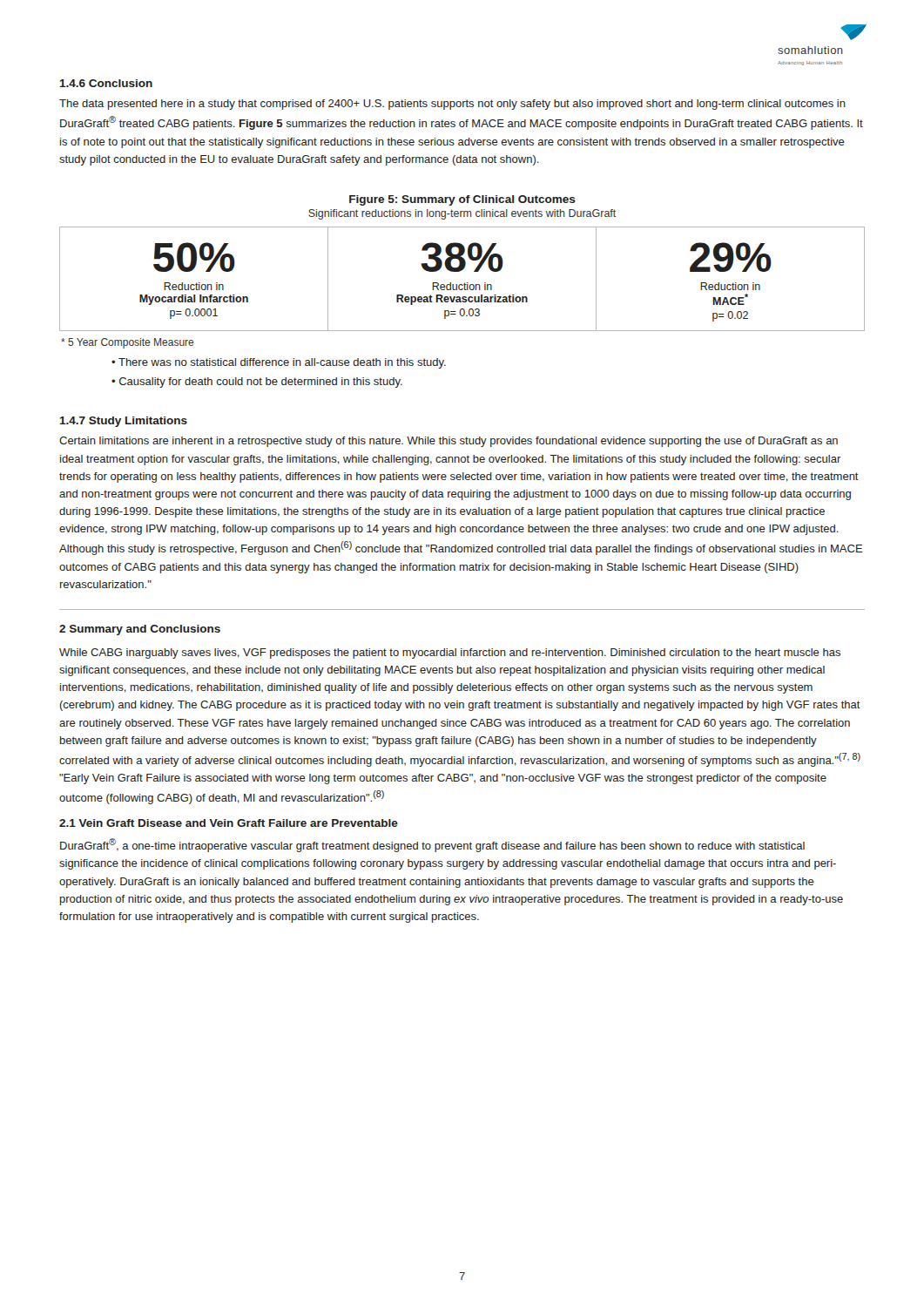This screenshot has width=924, height=1307.
Task: Find the caption with the text "Figure 5: Summary of Clinical Outcomes"
Action: point(462,199)
